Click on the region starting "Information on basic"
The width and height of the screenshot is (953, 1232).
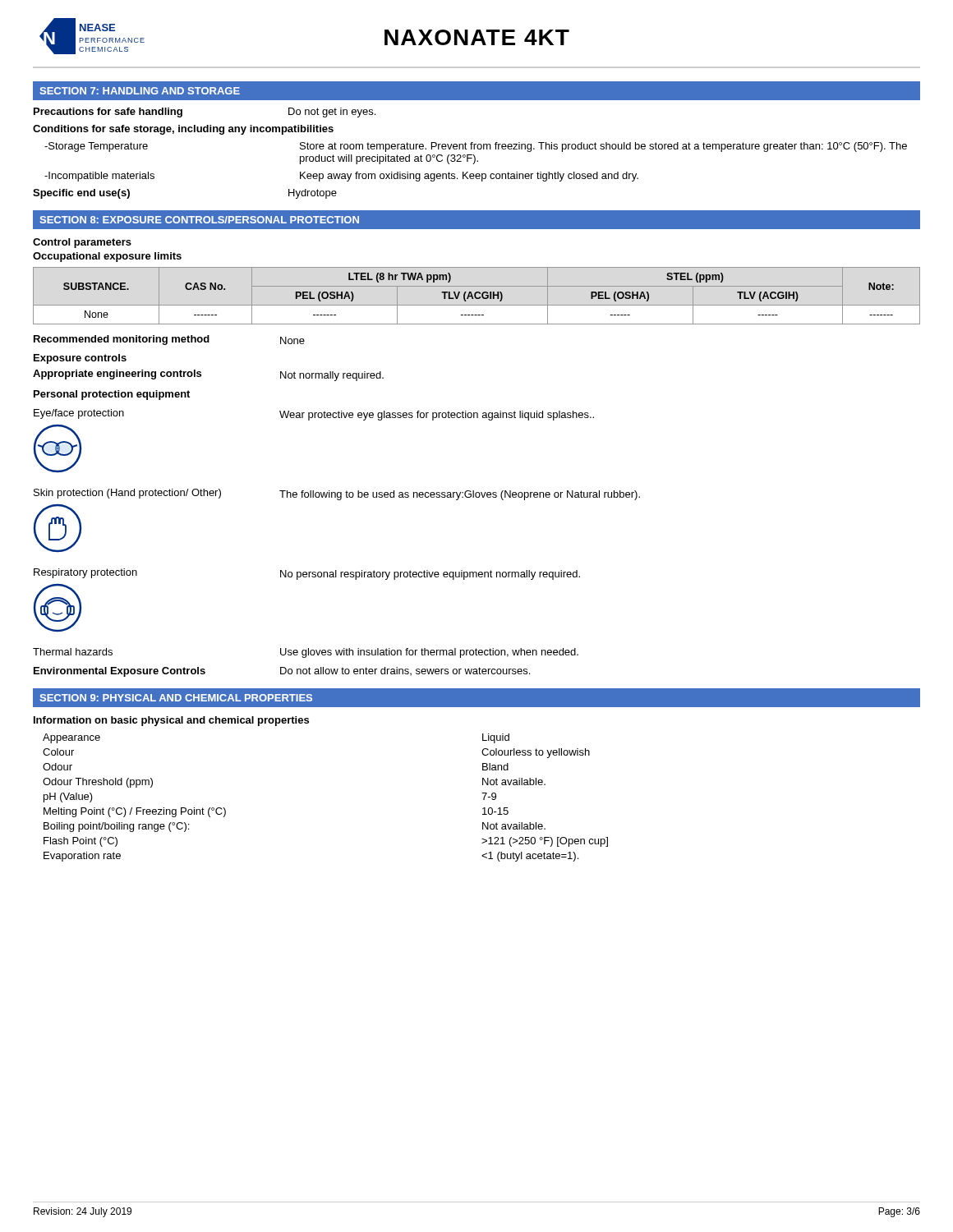tap(171, 720)
